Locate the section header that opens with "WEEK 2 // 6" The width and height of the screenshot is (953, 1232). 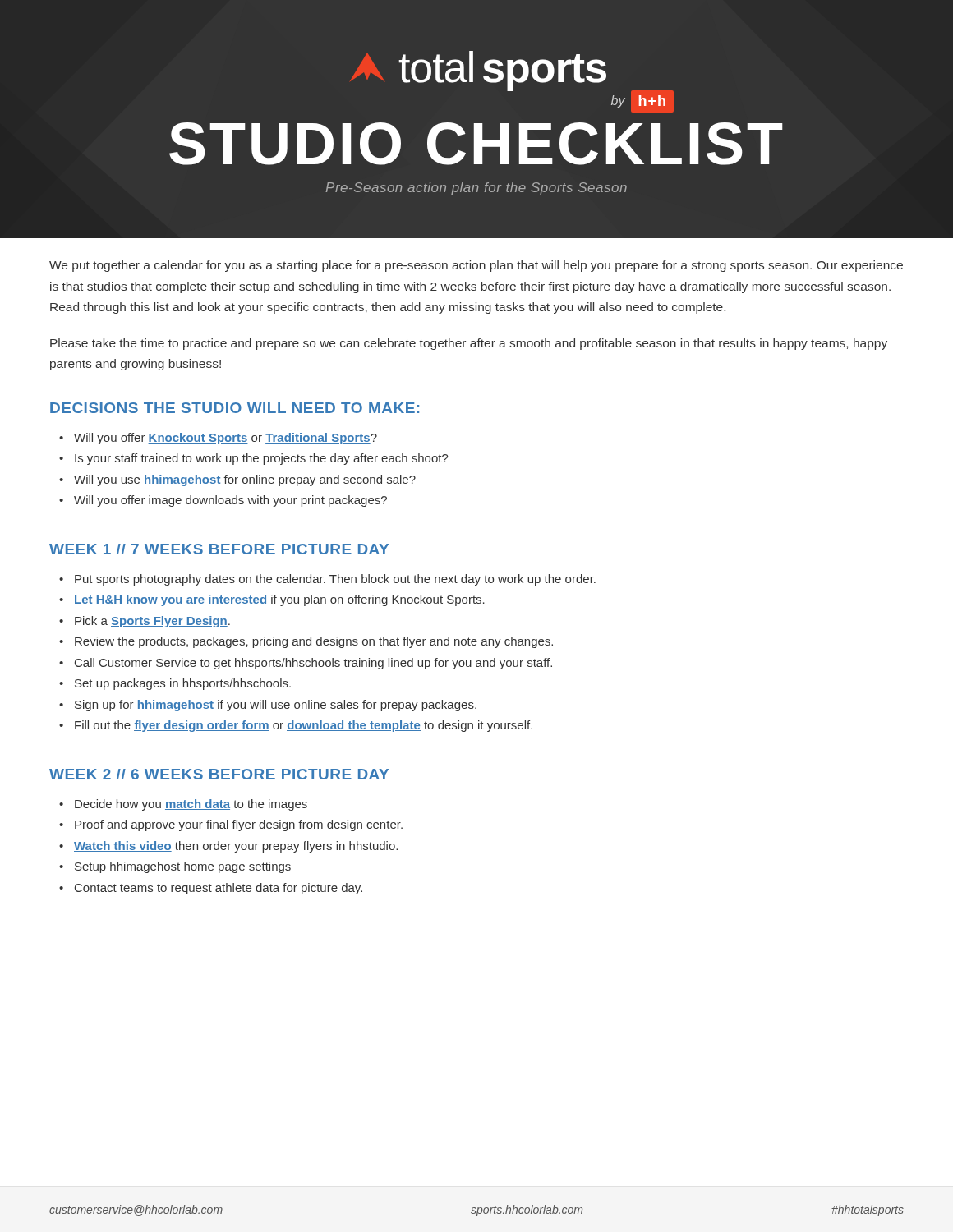219,774
